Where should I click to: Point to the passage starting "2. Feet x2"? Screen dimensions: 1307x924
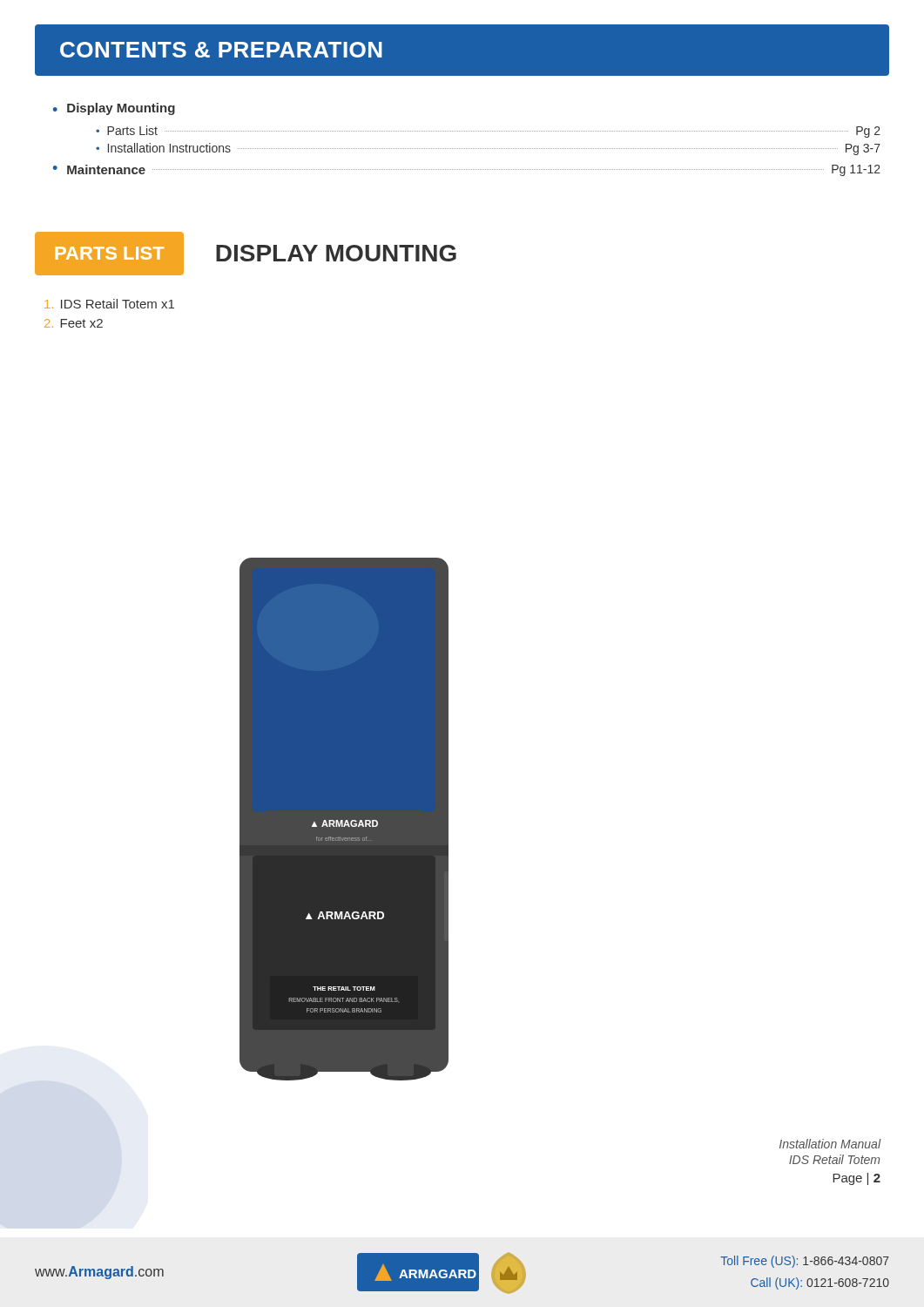point(73,323)
